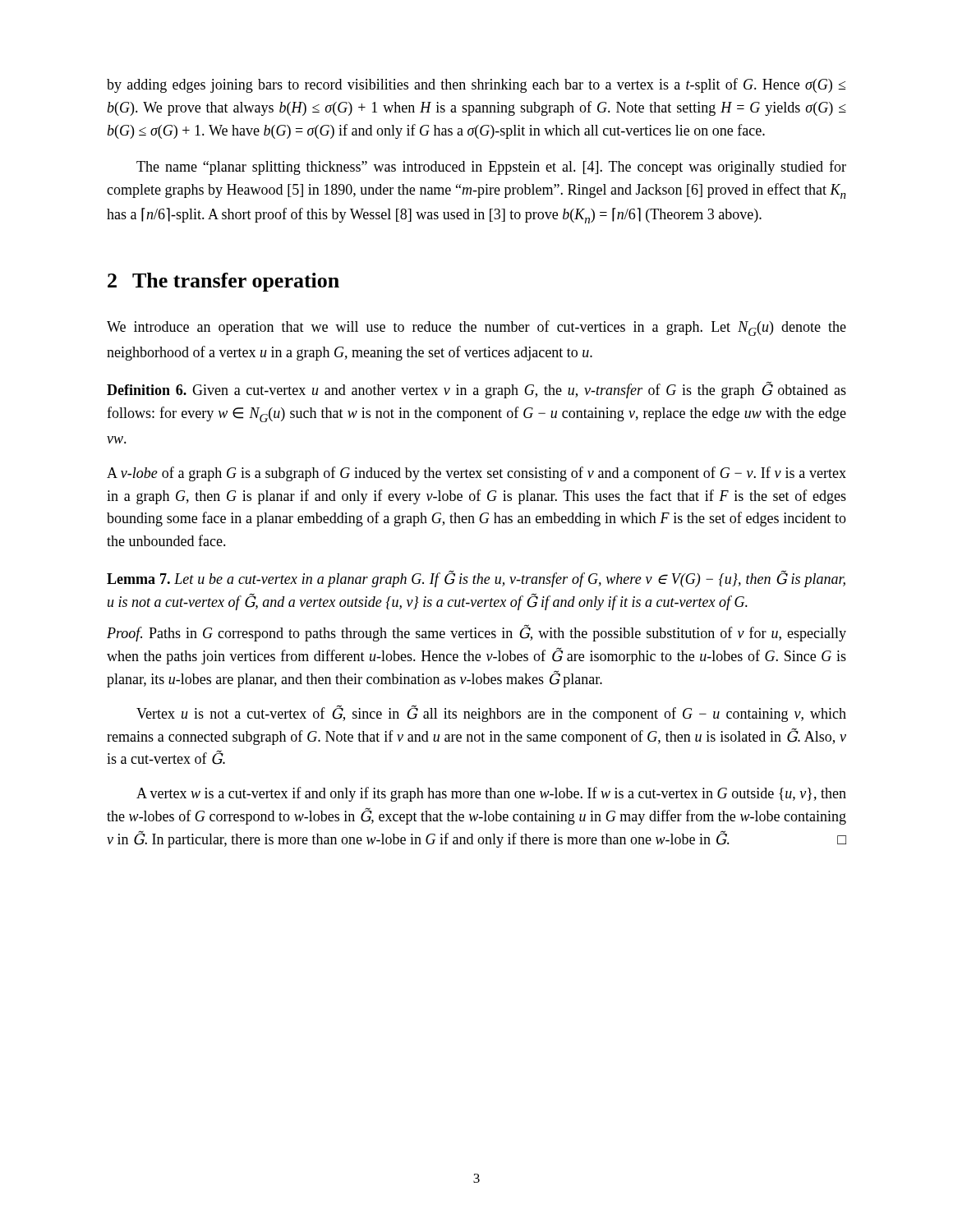Click on the text block that reads "Lemma 7. Let"
This screenshot has width=953, height=1232.
pos(476,591)
